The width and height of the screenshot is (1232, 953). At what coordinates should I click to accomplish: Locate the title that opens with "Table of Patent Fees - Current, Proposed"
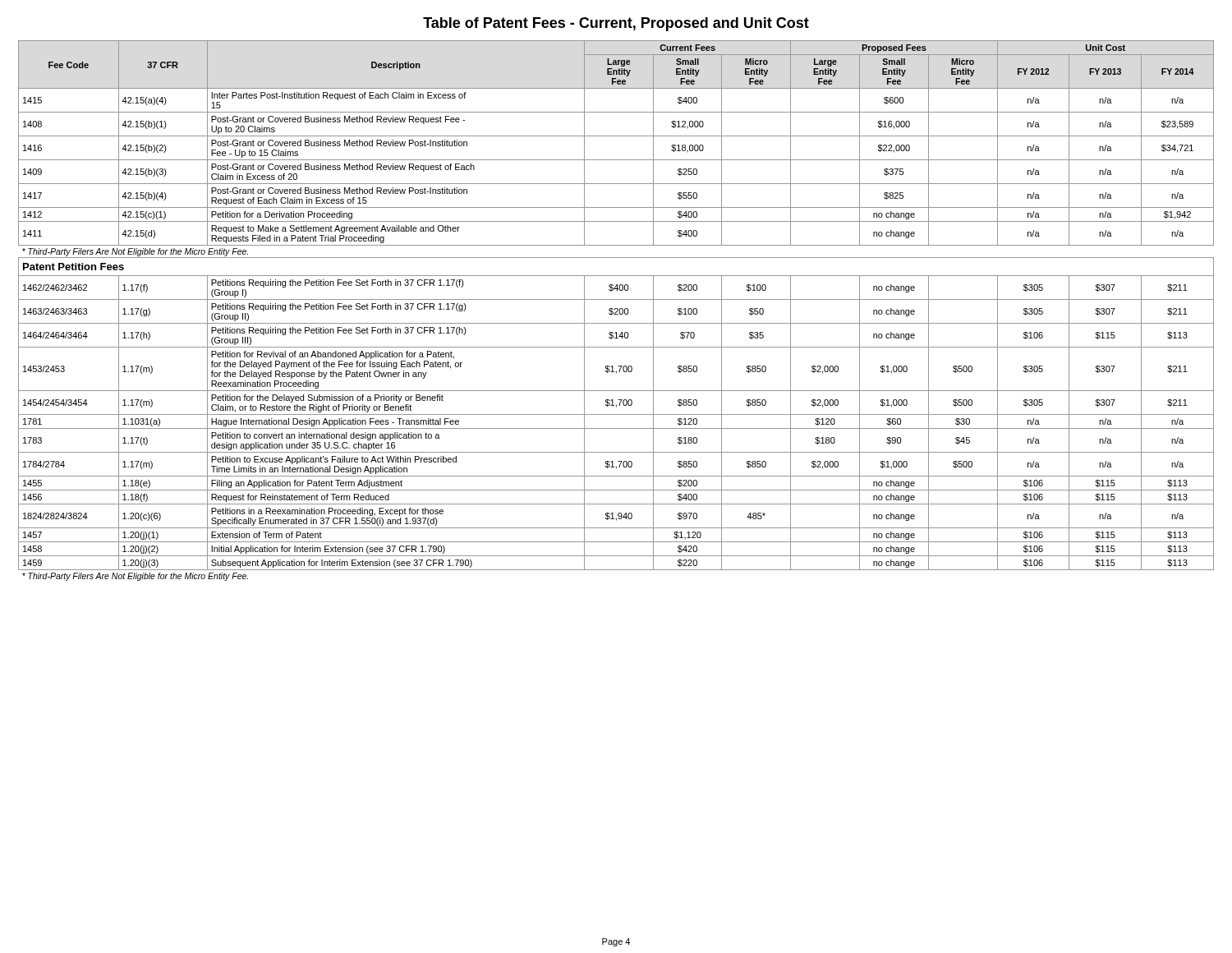tap(616, 23)
